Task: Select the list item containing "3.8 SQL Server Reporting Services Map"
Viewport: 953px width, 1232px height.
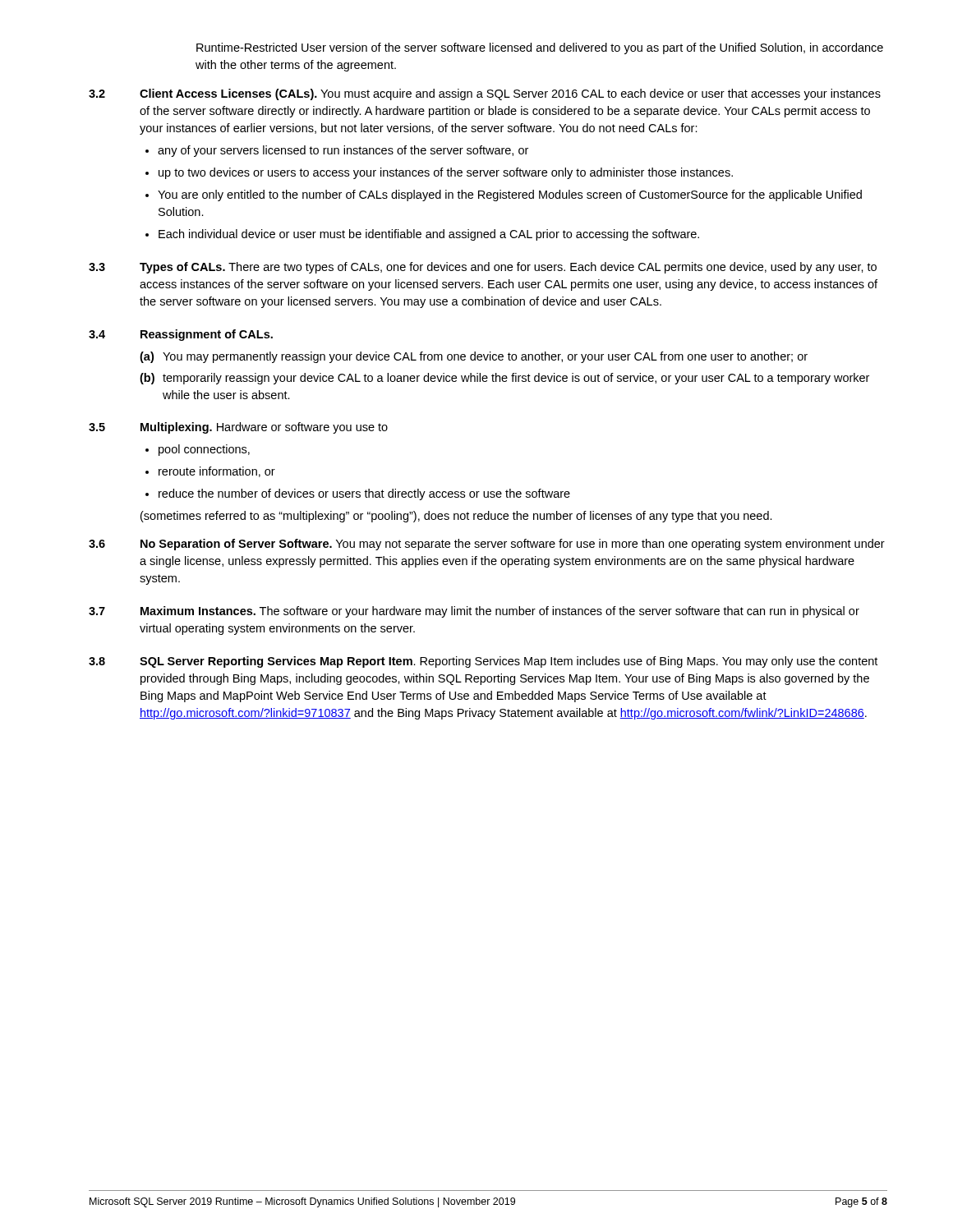Action: (x=488, y=690)
